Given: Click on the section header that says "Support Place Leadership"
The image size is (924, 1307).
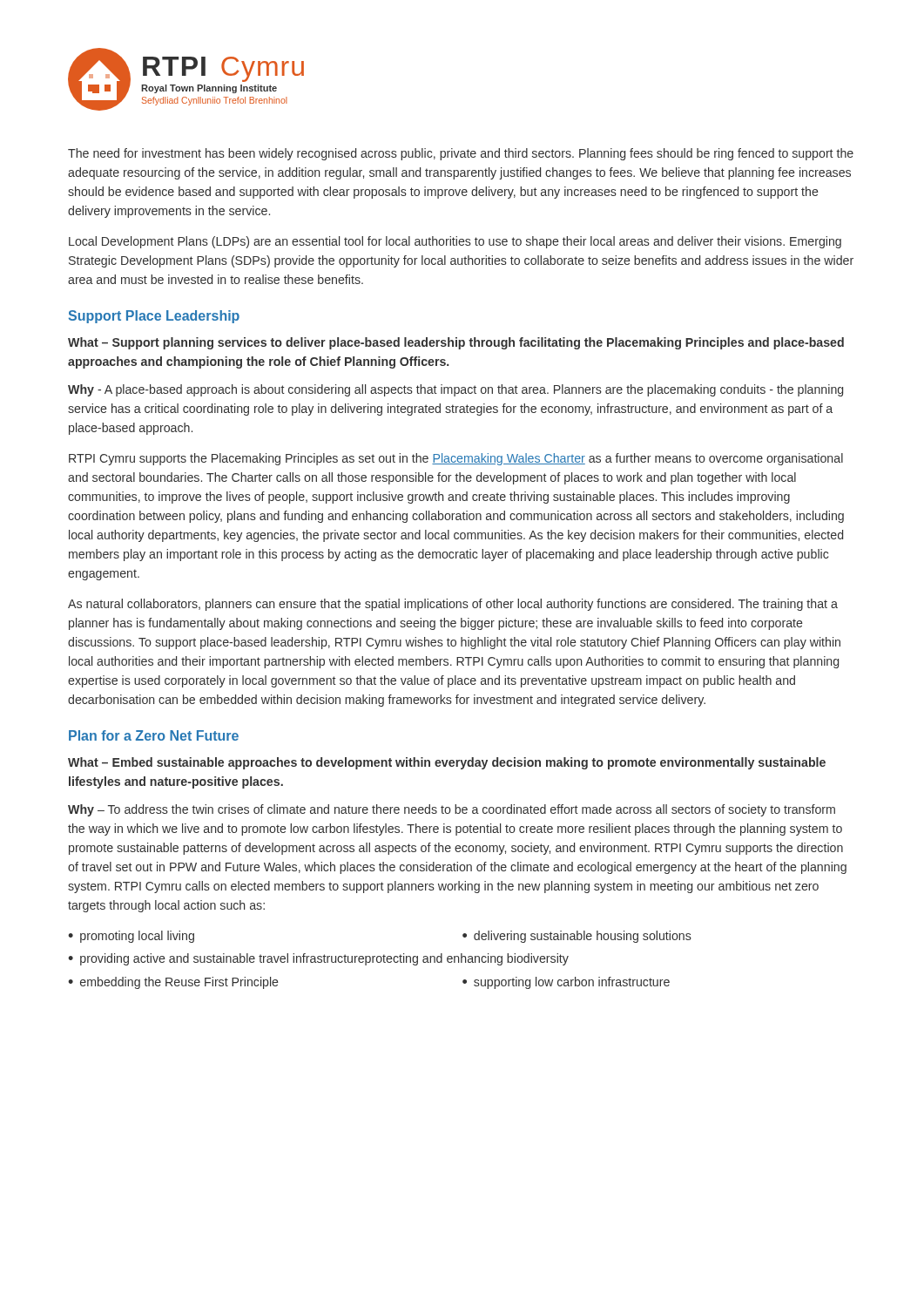Looking at the screenshot, I should [154, 316].
